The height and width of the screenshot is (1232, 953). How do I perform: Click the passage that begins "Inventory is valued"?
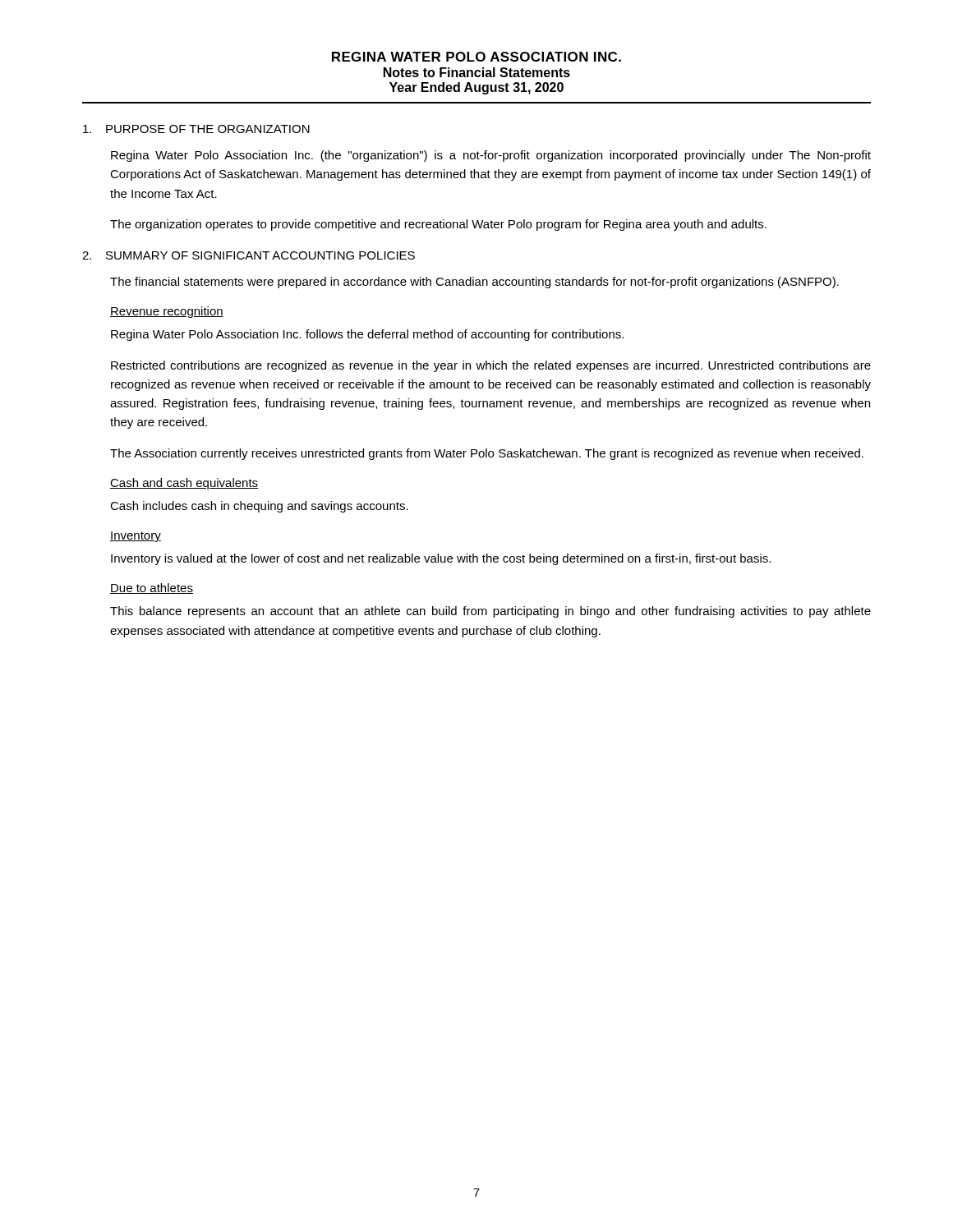pos(441,558)
